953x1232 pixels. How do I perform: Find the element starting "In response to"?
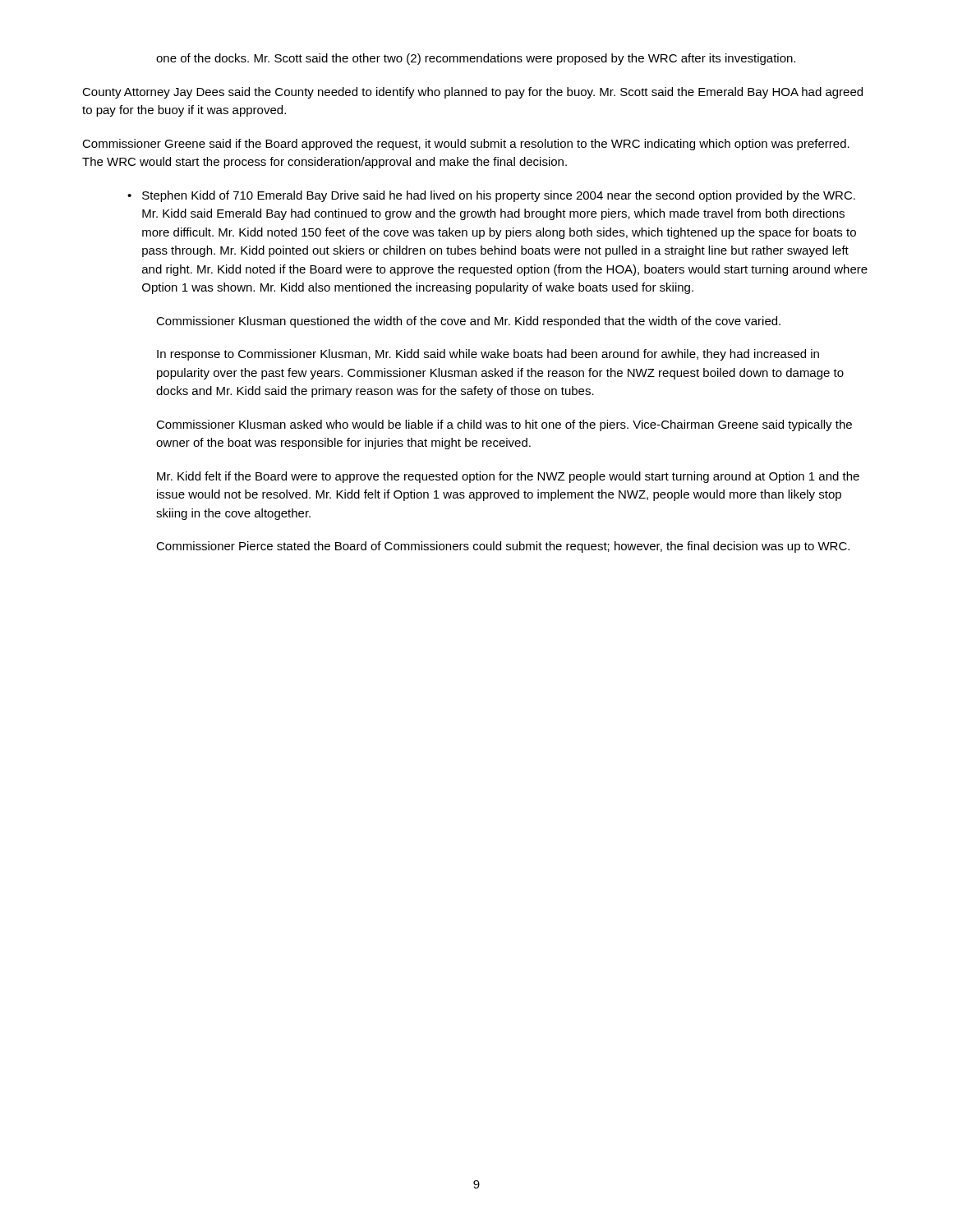pyautogui.click(x=500, y=372)
